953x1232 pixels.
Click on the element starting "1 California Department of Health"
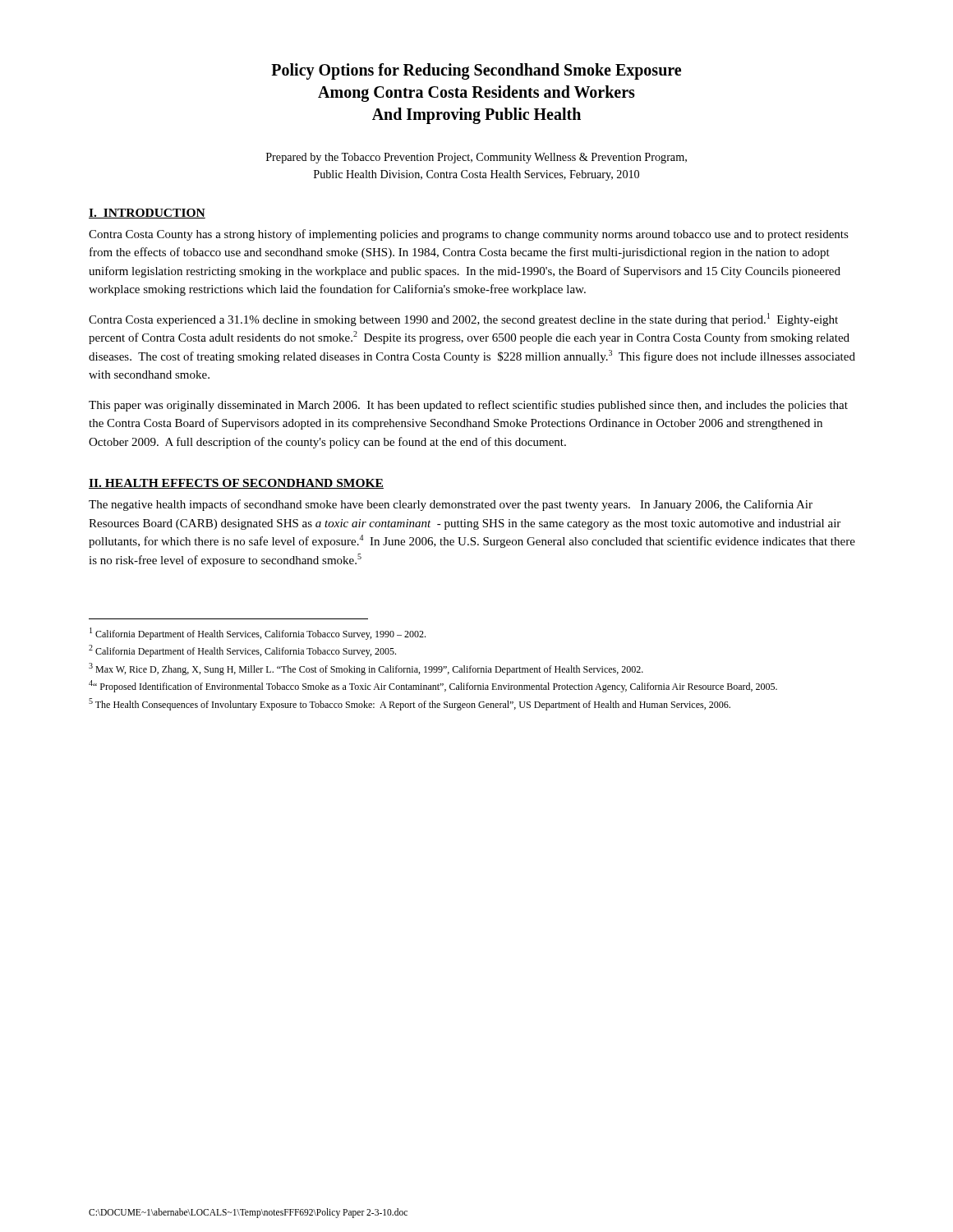(258, 634)
